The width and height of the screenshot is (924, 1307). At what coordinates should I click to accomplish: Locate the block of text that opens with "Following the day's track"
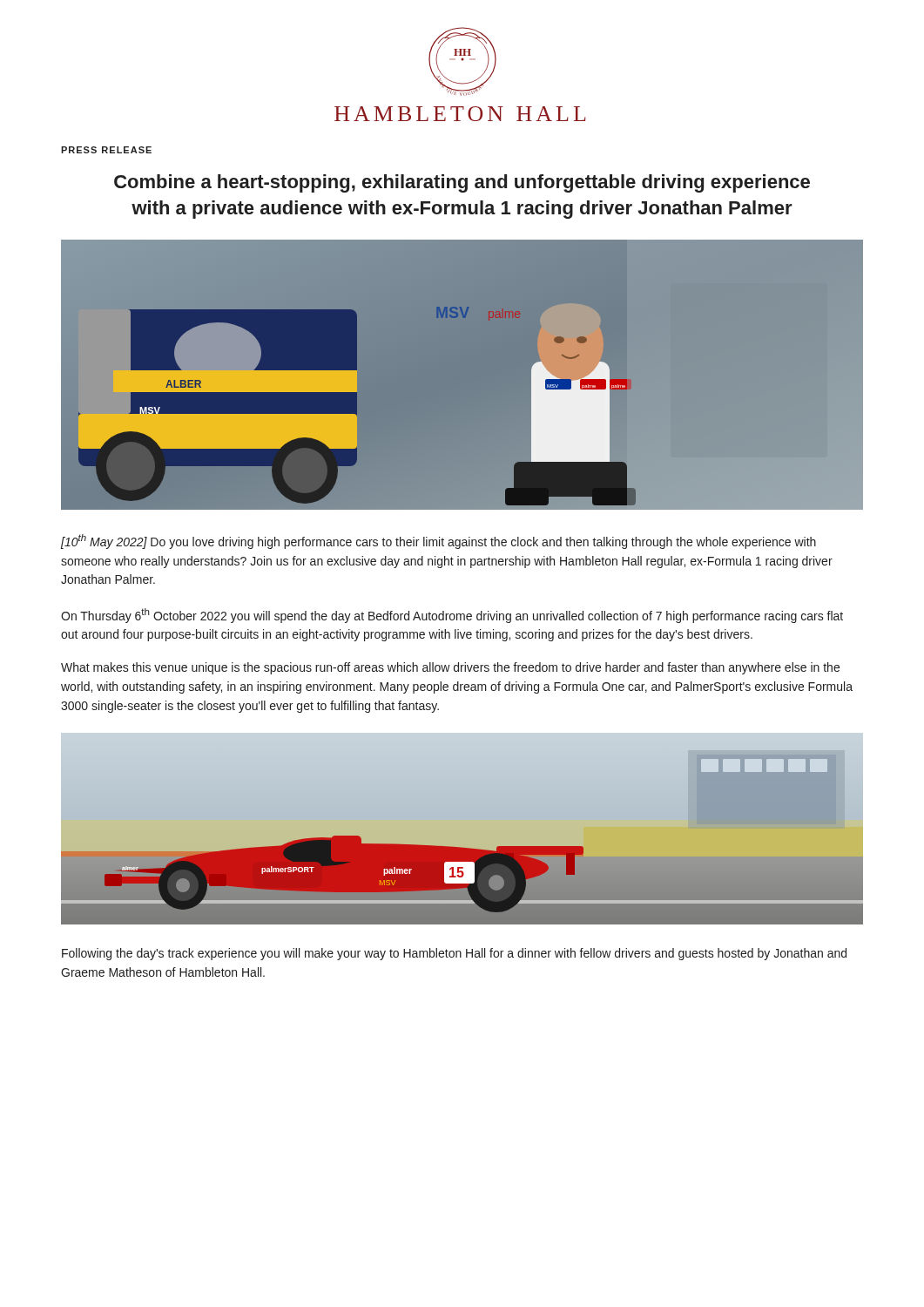(x=454, y=963)
